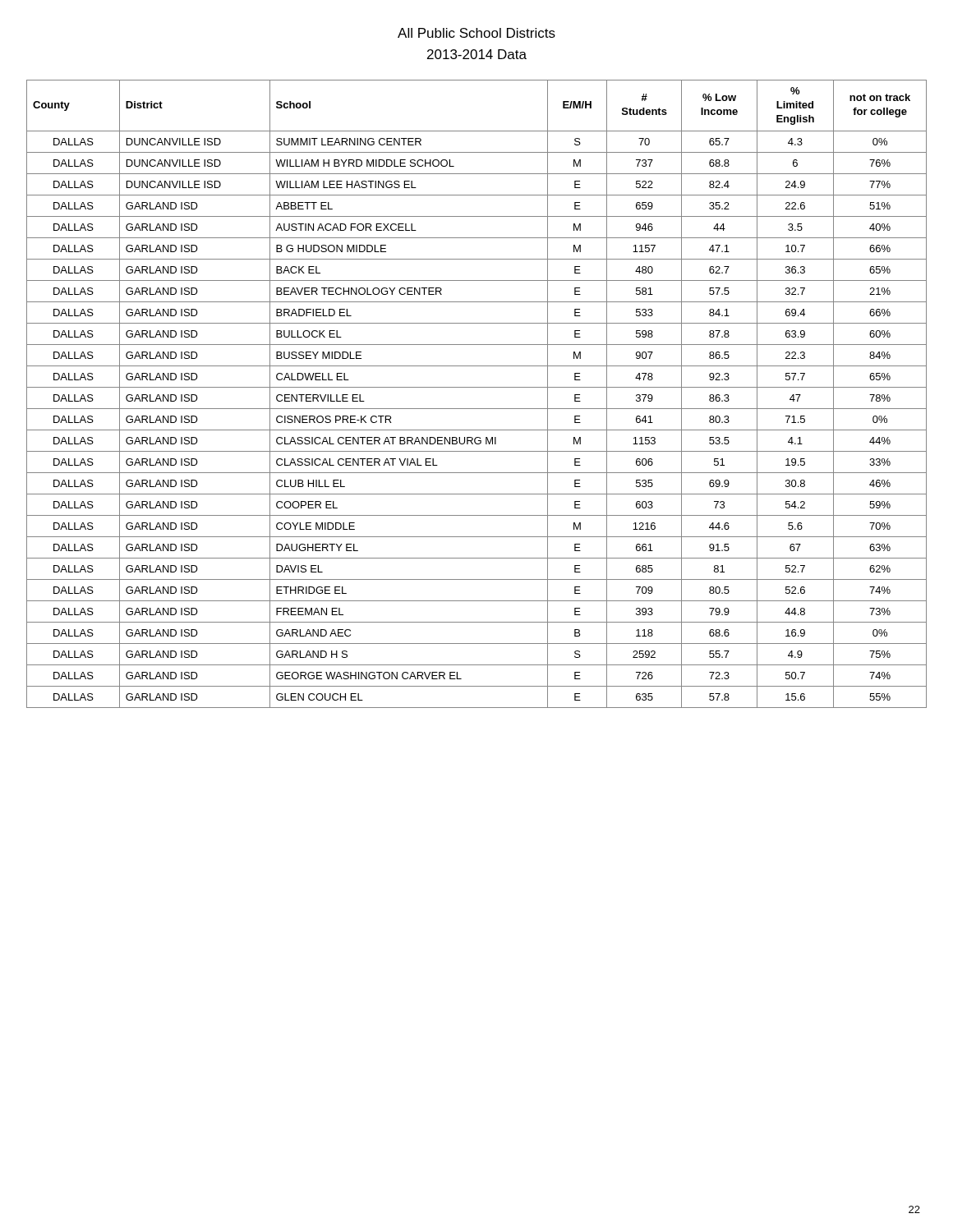
Task: Find the table that mentions "GARLAND ISD"
Action: (x=476, y=394)
